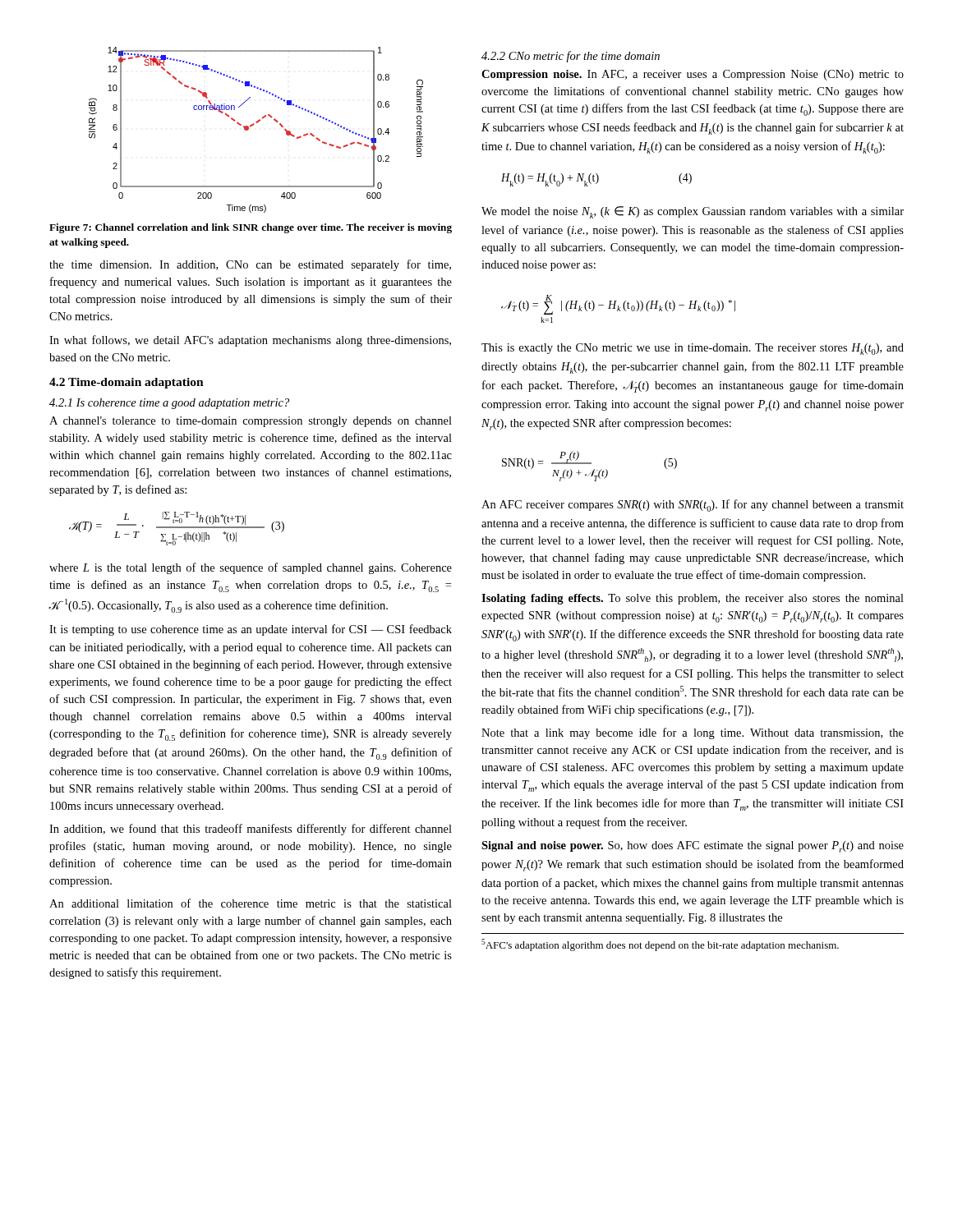This screenshot has width=953, height=1232.
Task: Click a caption
Action: pos(251,235)
